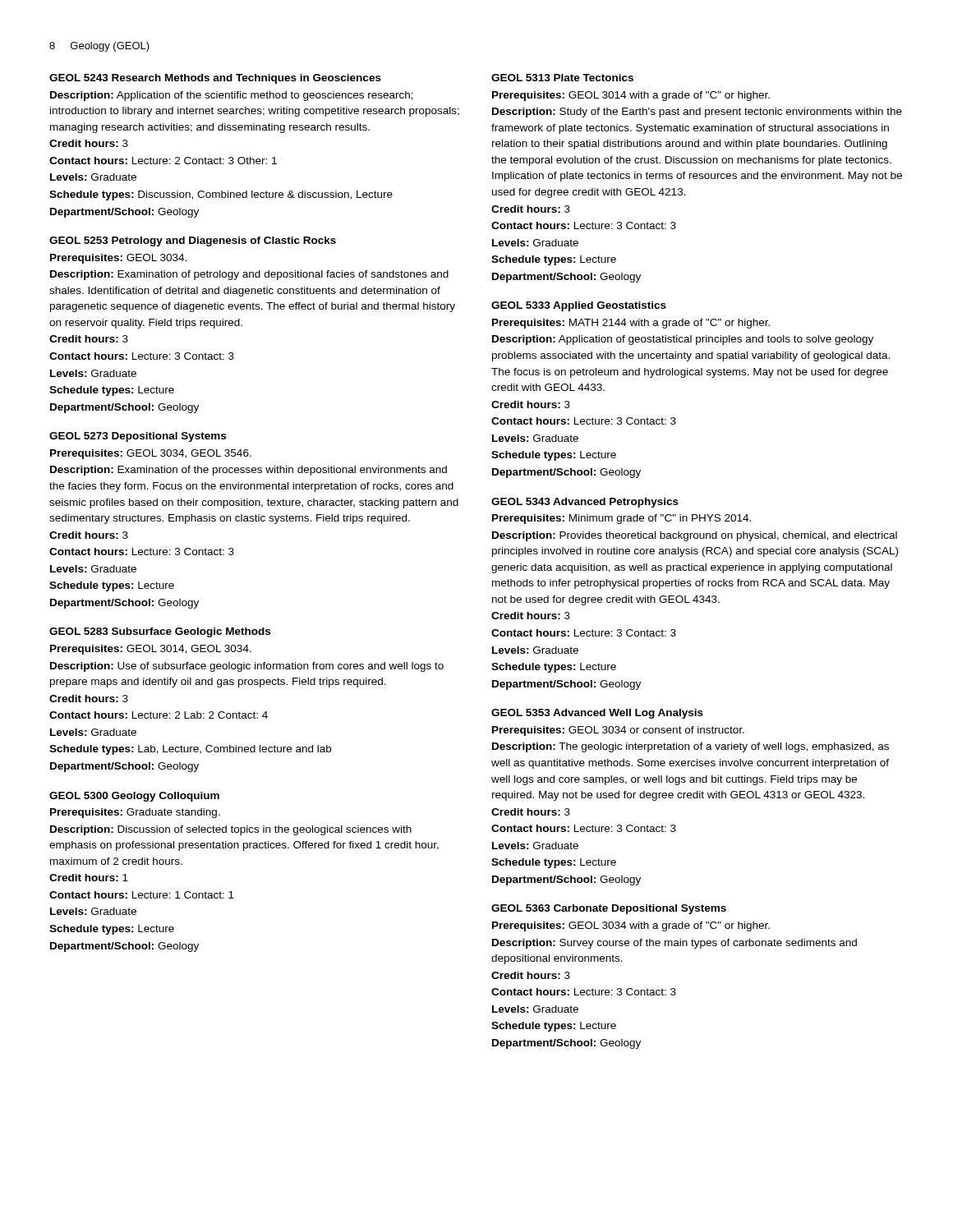Locate the text block that reads "GEOL 5313 Plate Tectonics Prerequisites: GEOL 3014 with"
Viewport: 953px width, 1232px height.
click(698, 177)
